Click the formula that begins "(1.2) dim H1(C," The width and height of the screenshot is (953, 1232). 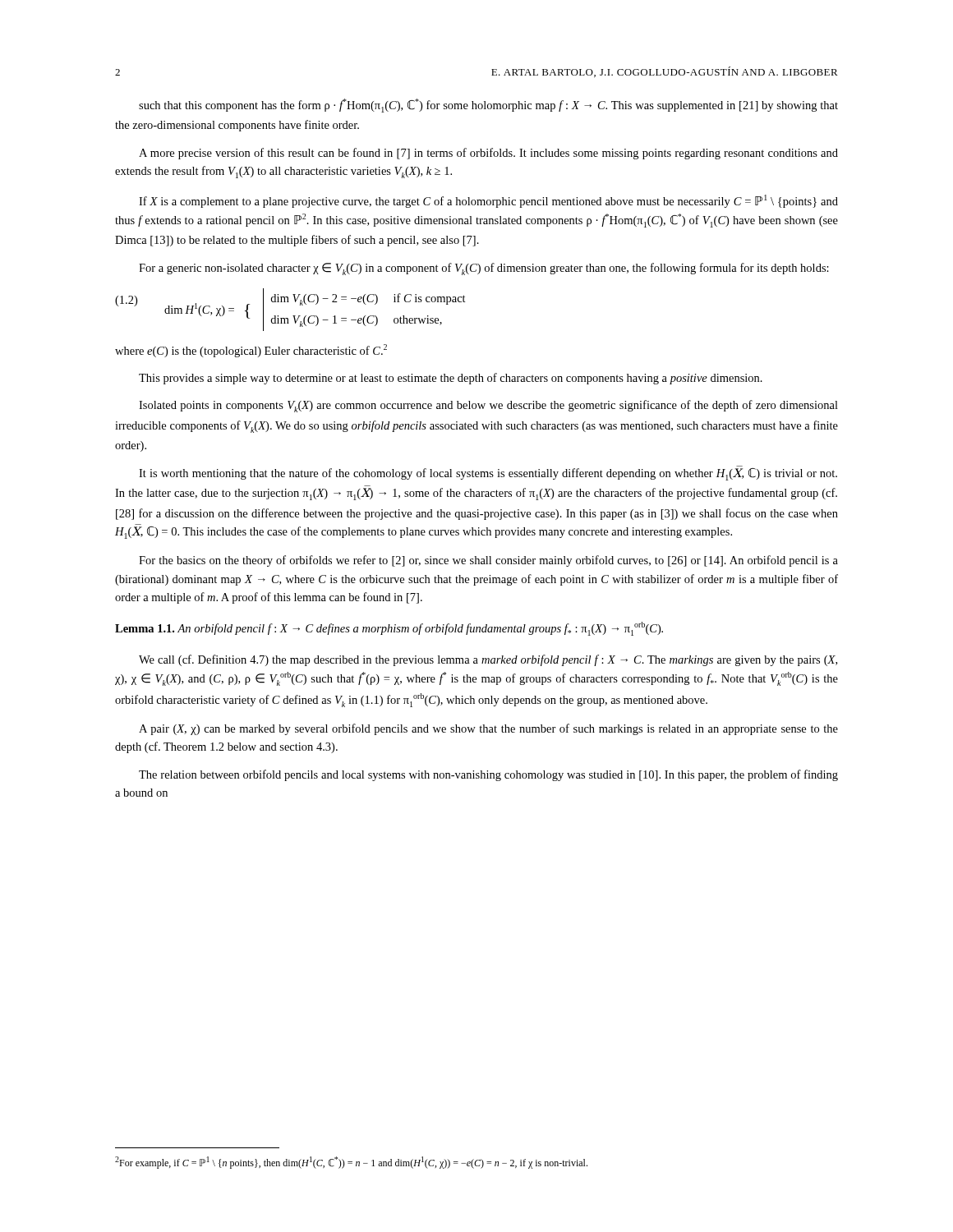[x=476, y=309]
